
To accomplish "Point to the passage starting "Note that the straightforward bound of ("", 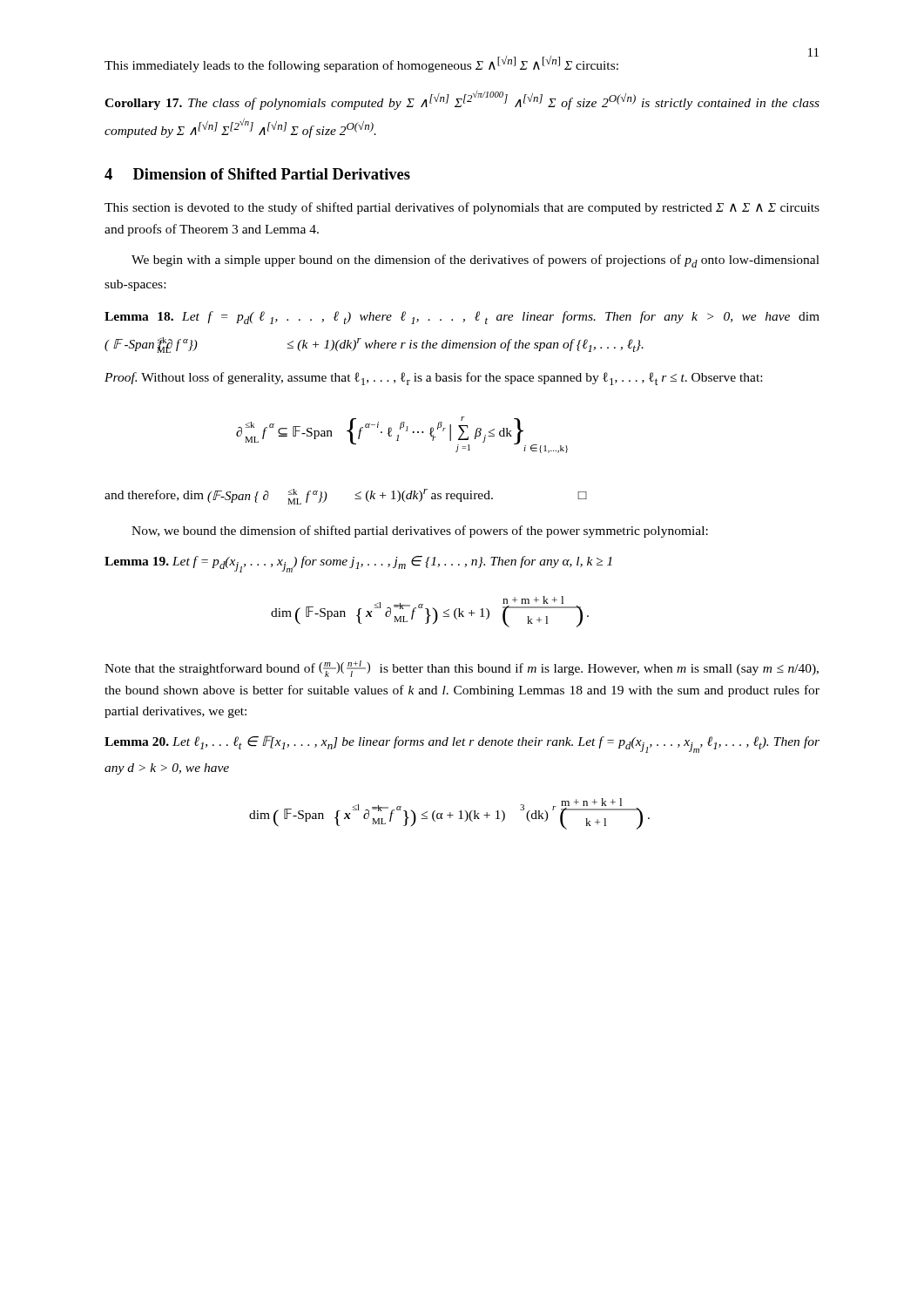I will pyautogui.click(x=462, y=687).
